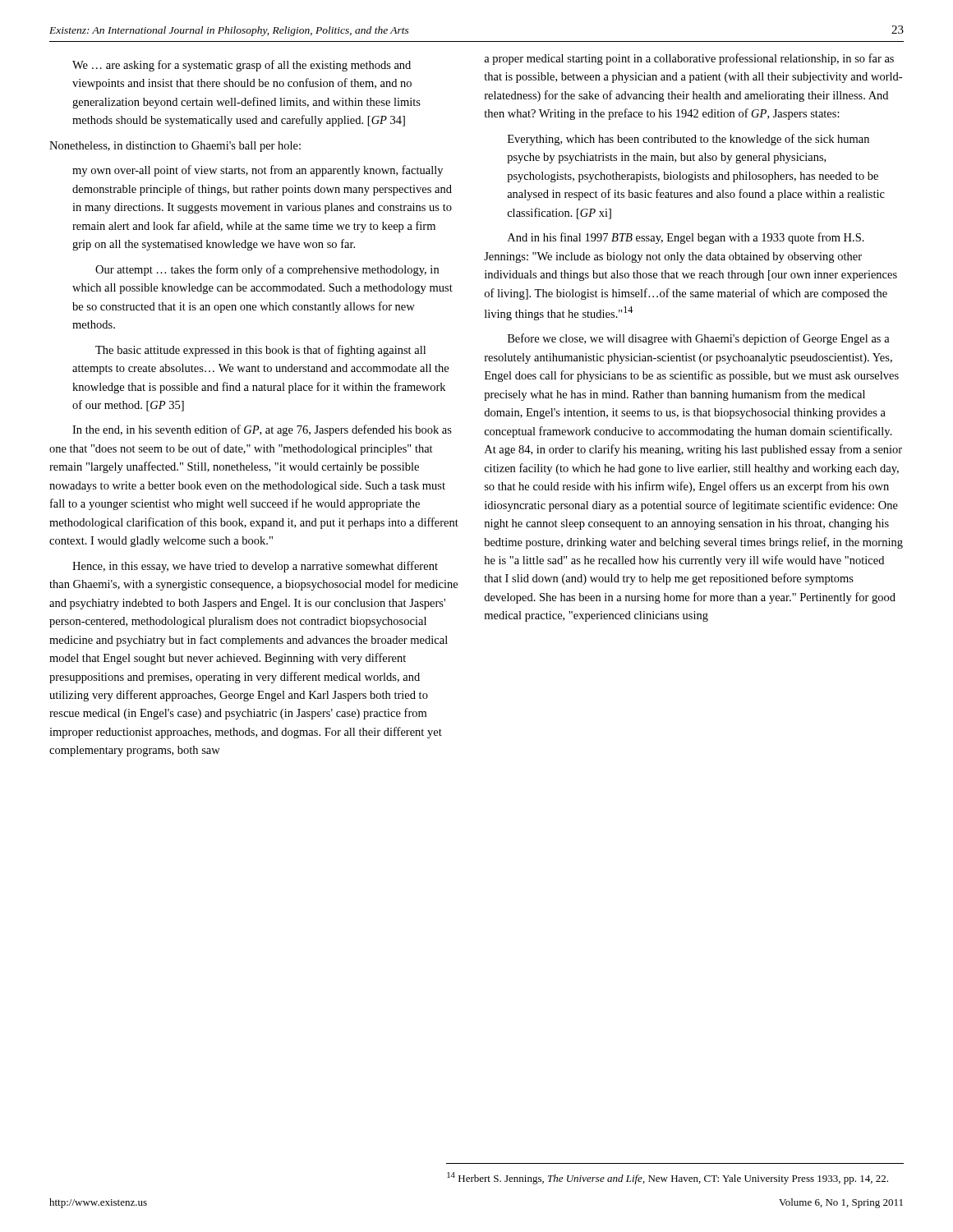This screenshot has height=1232, width=953.
Task: Click on the element starting "In the end, in"
Action: [254, 485]
